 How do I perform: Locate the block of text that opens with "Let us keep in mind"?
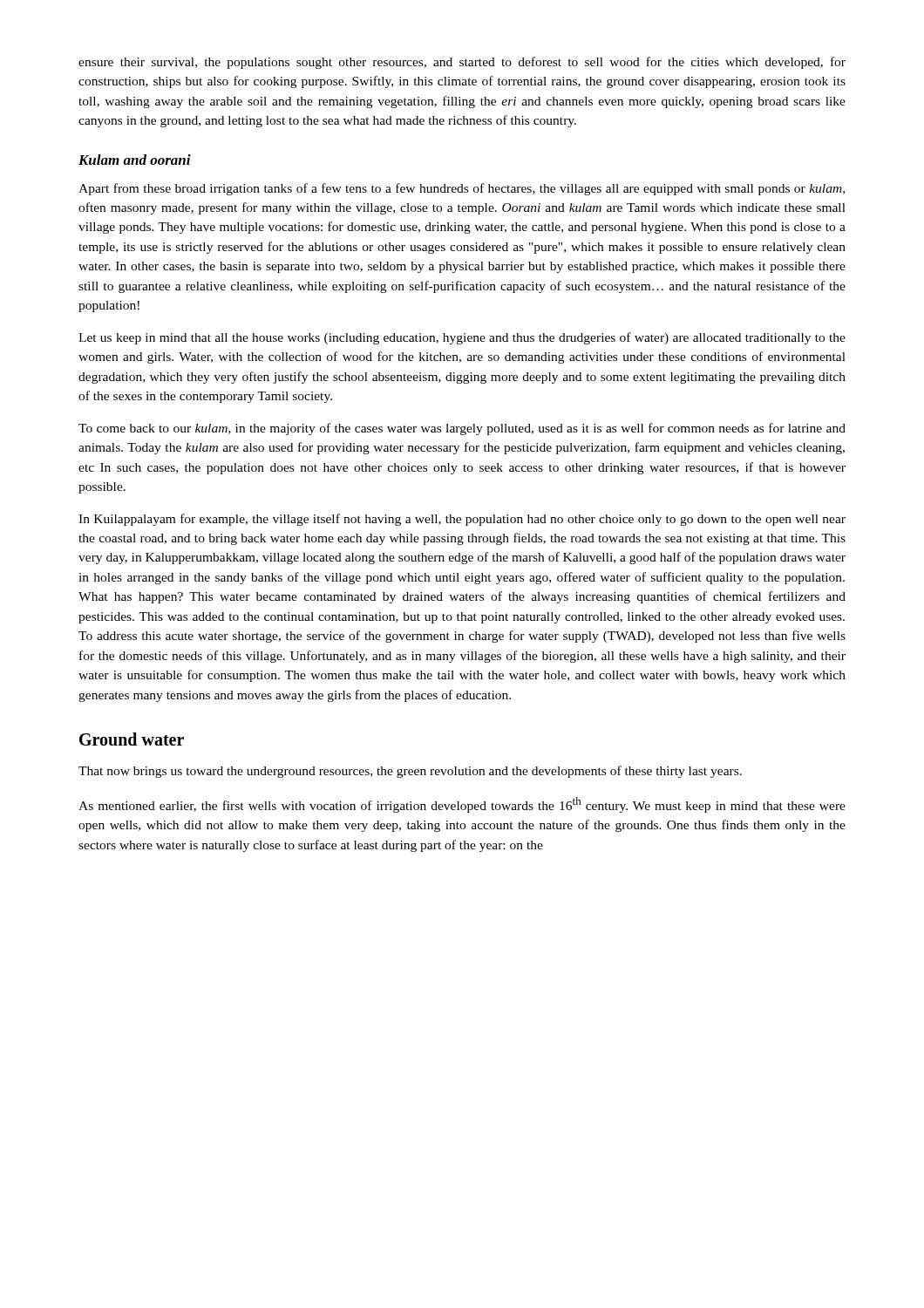462,366
